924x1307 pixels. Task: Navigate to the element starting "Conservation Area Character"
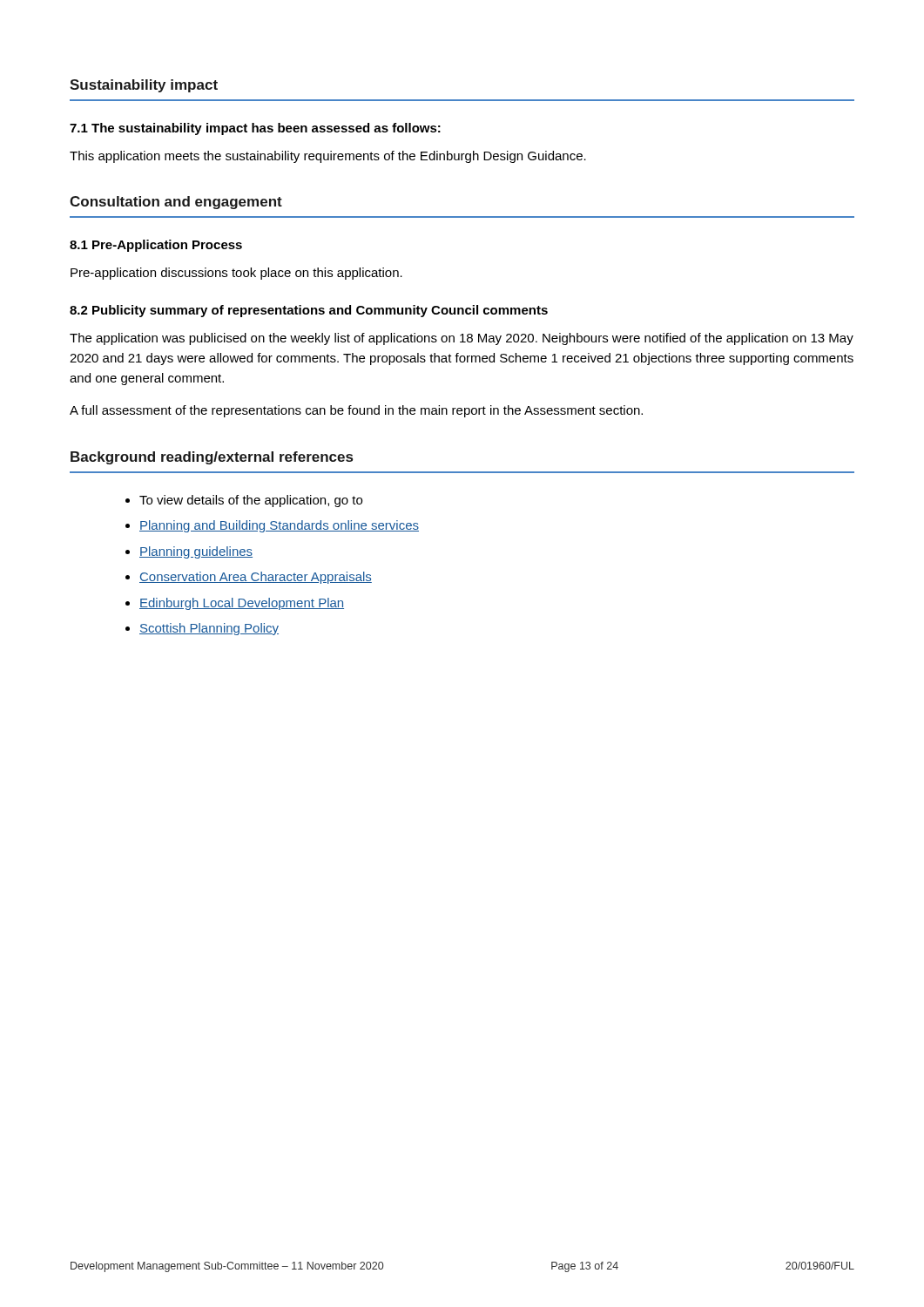(256, 576)
